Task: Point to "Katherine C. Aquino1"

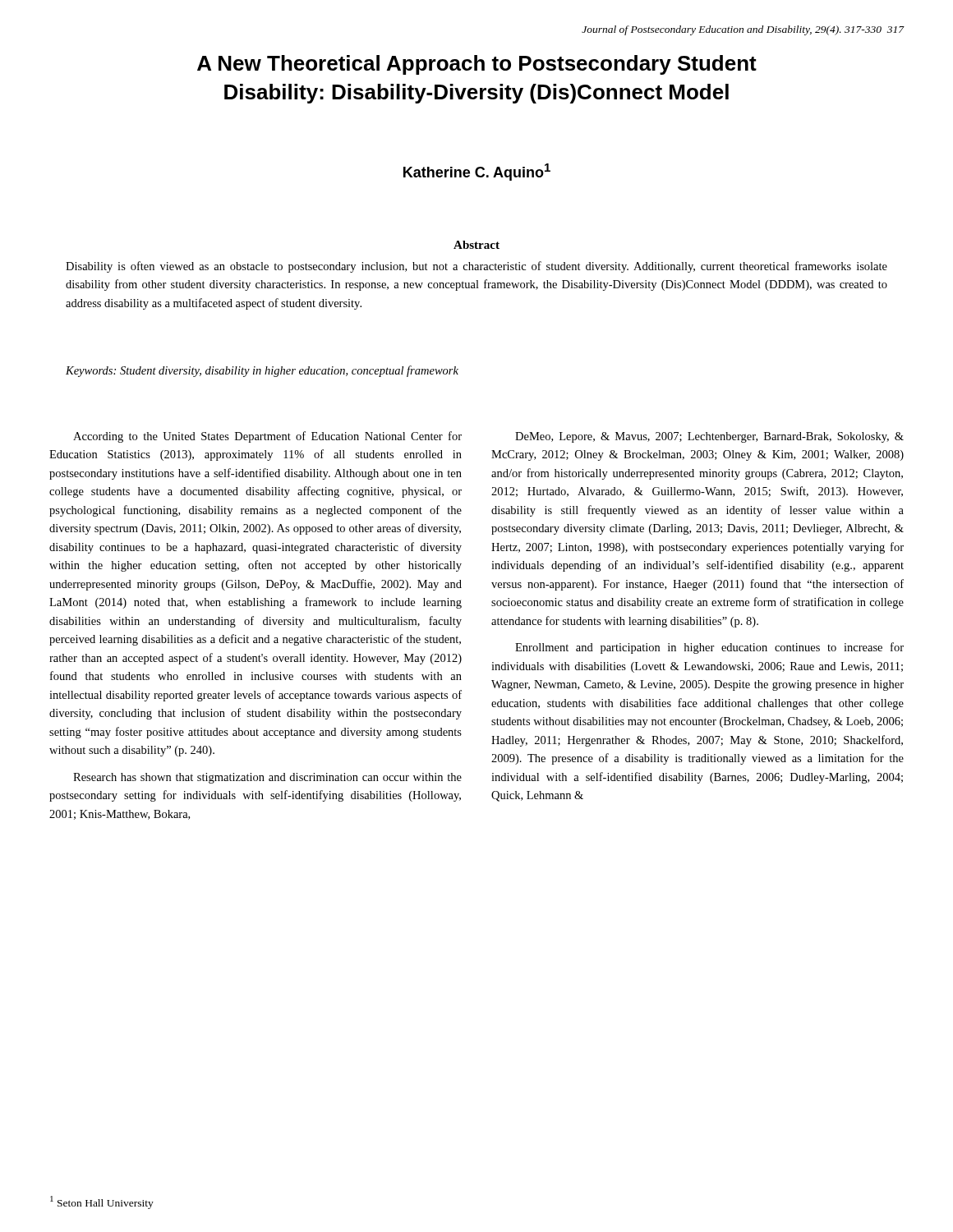Action: coord(476,170)
